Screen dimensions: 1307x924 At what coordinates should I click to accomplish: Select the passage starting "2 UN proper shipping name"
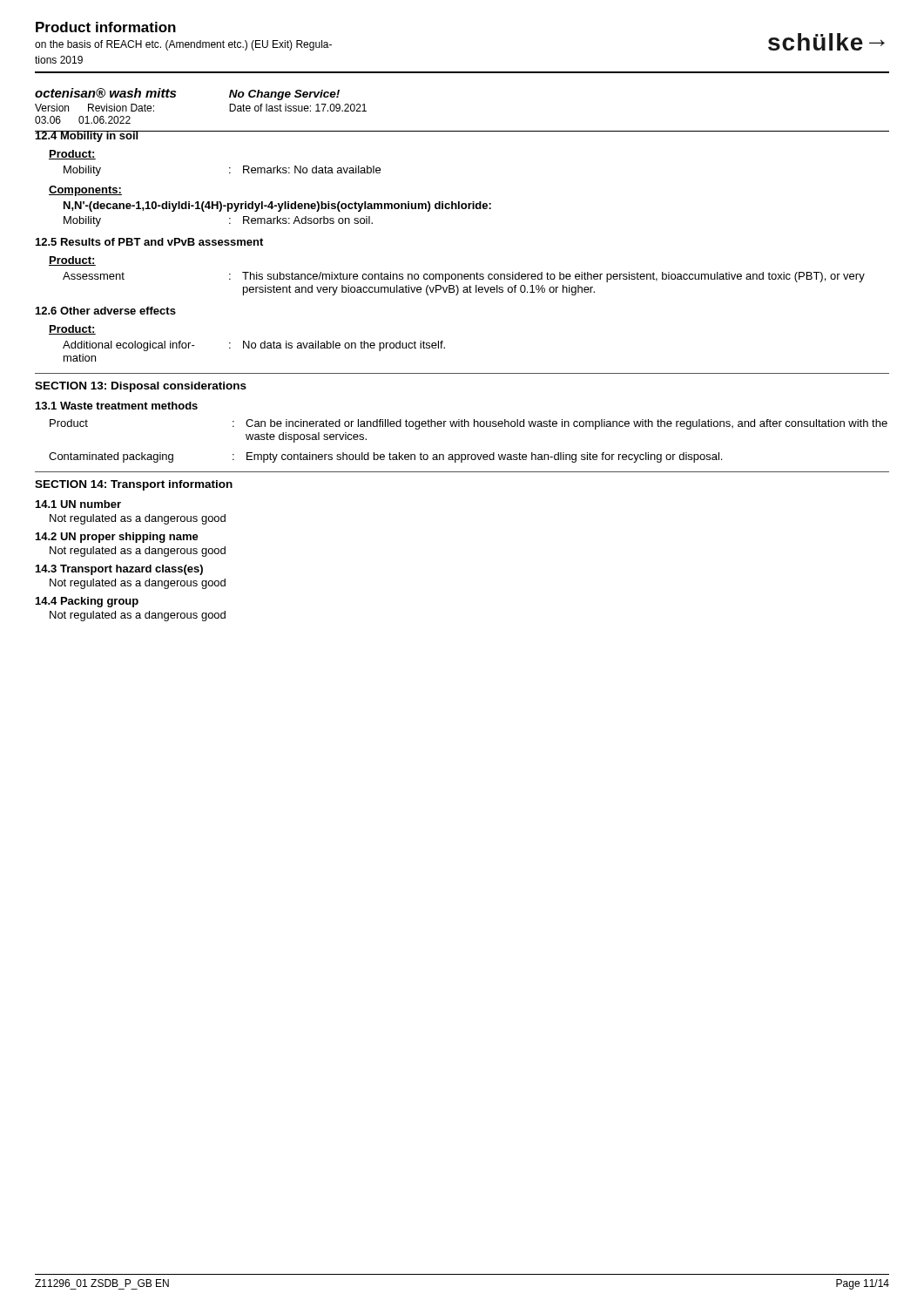[x=117, y=538]
